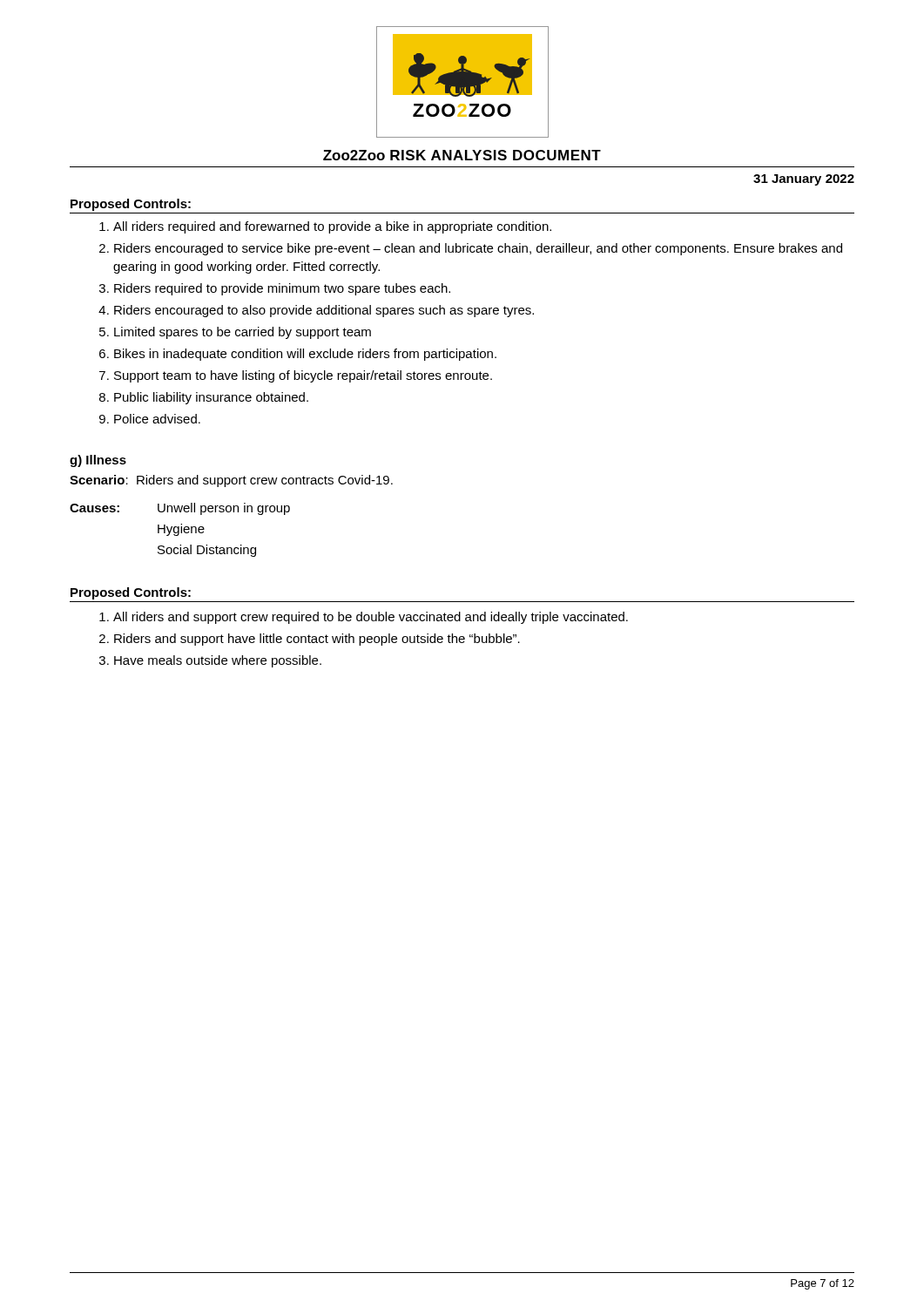Point to the text block starting "g) Illness"
The image size is (924, 1307).
[x=98, y=460]
